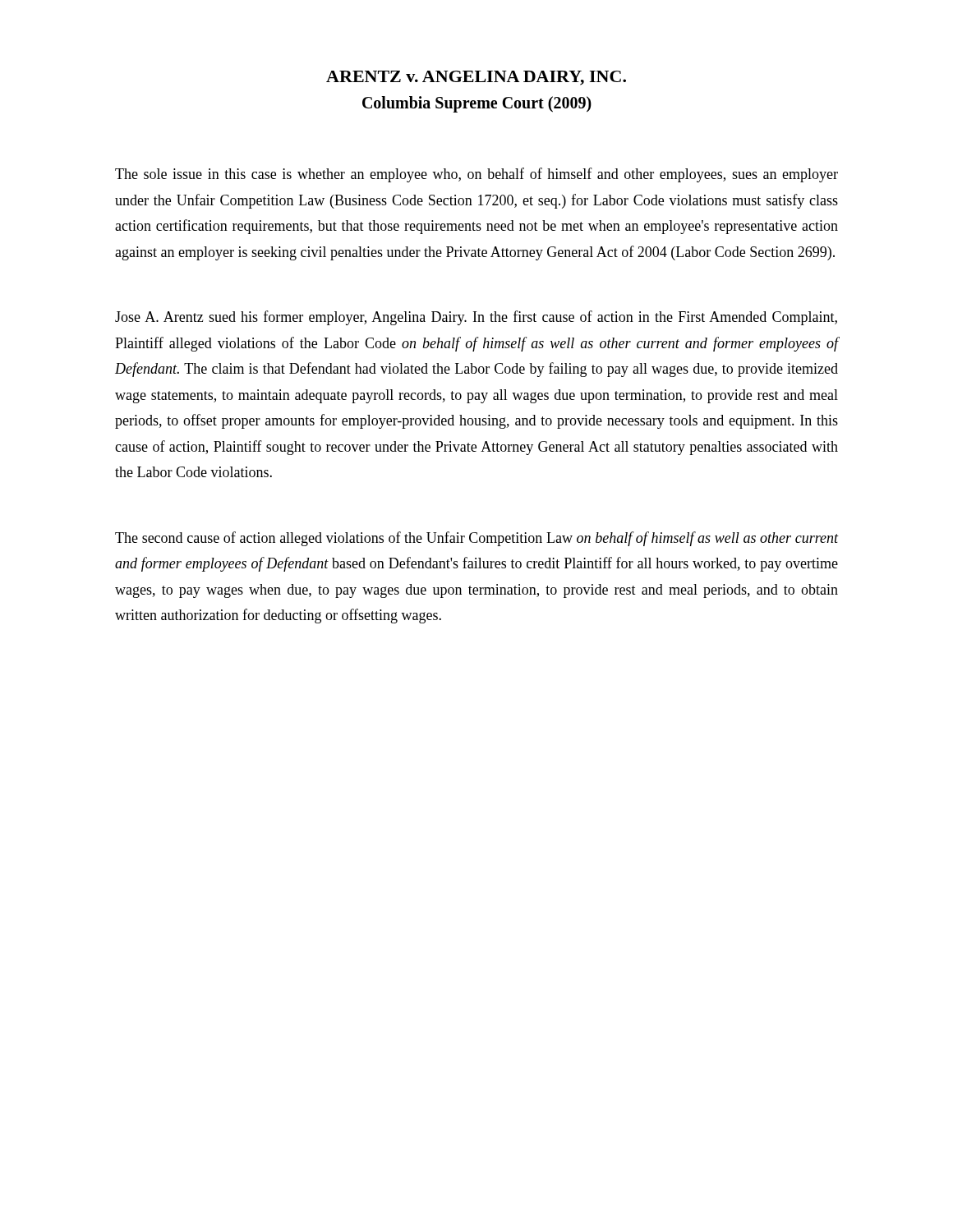Select the title

click(476, 89)
